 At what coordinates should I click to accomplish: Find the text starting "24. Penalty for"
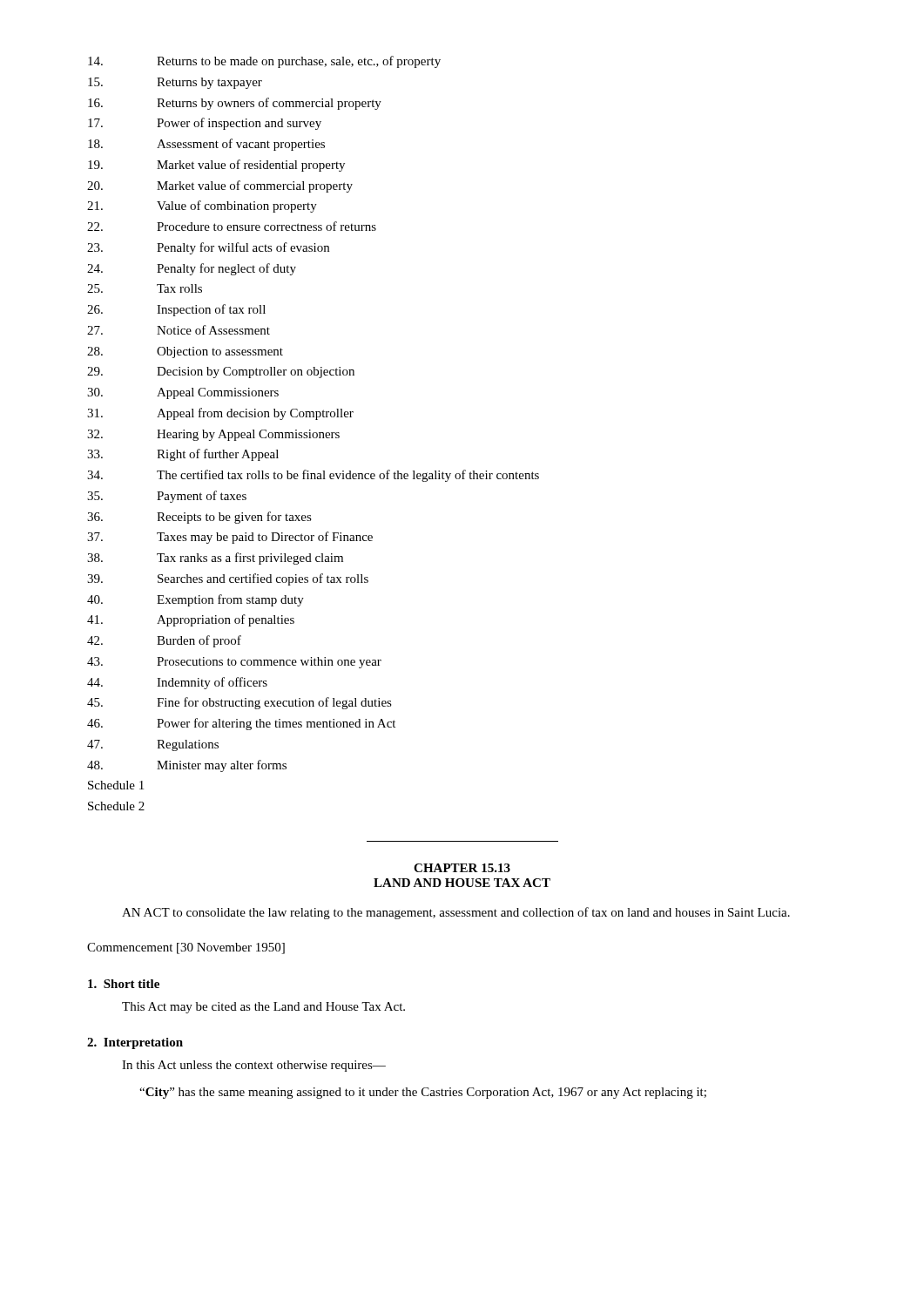click(x=192, y=269)
